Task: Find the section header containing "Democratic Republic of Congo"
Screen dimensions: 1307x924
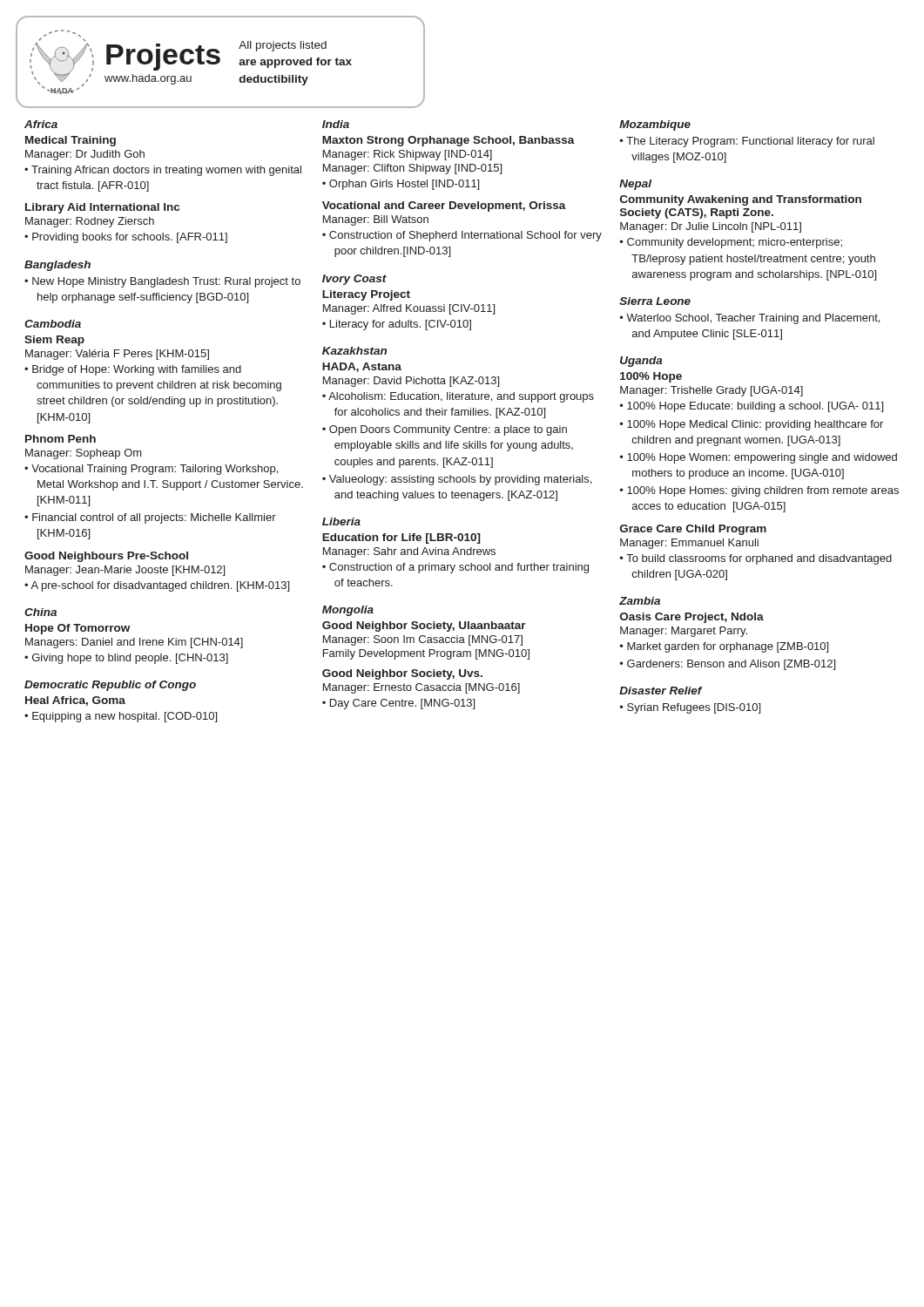Action: (110, 684)
